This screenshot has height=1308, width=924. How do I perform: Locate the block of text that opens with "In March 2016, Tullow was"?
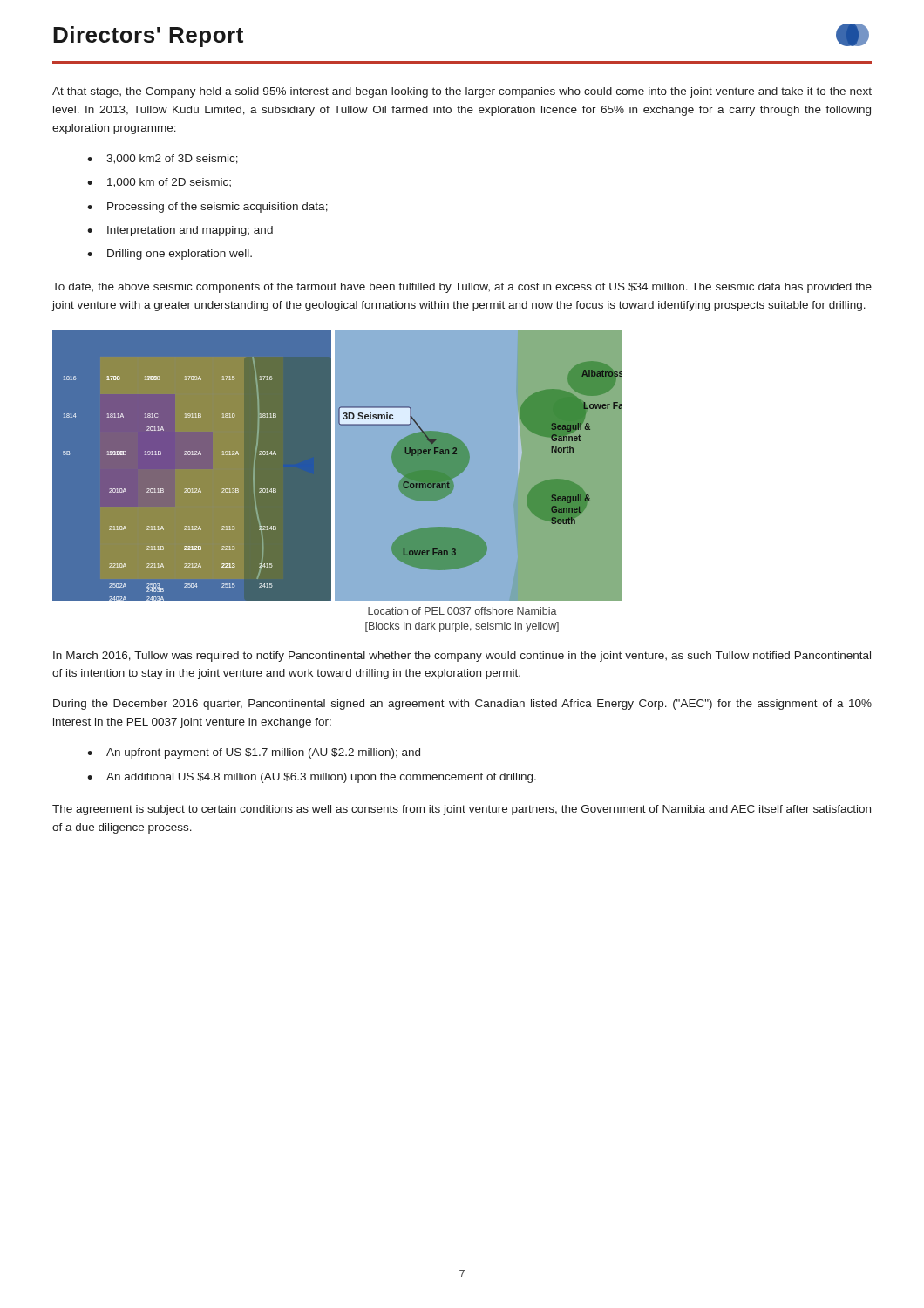click(462, 664)
